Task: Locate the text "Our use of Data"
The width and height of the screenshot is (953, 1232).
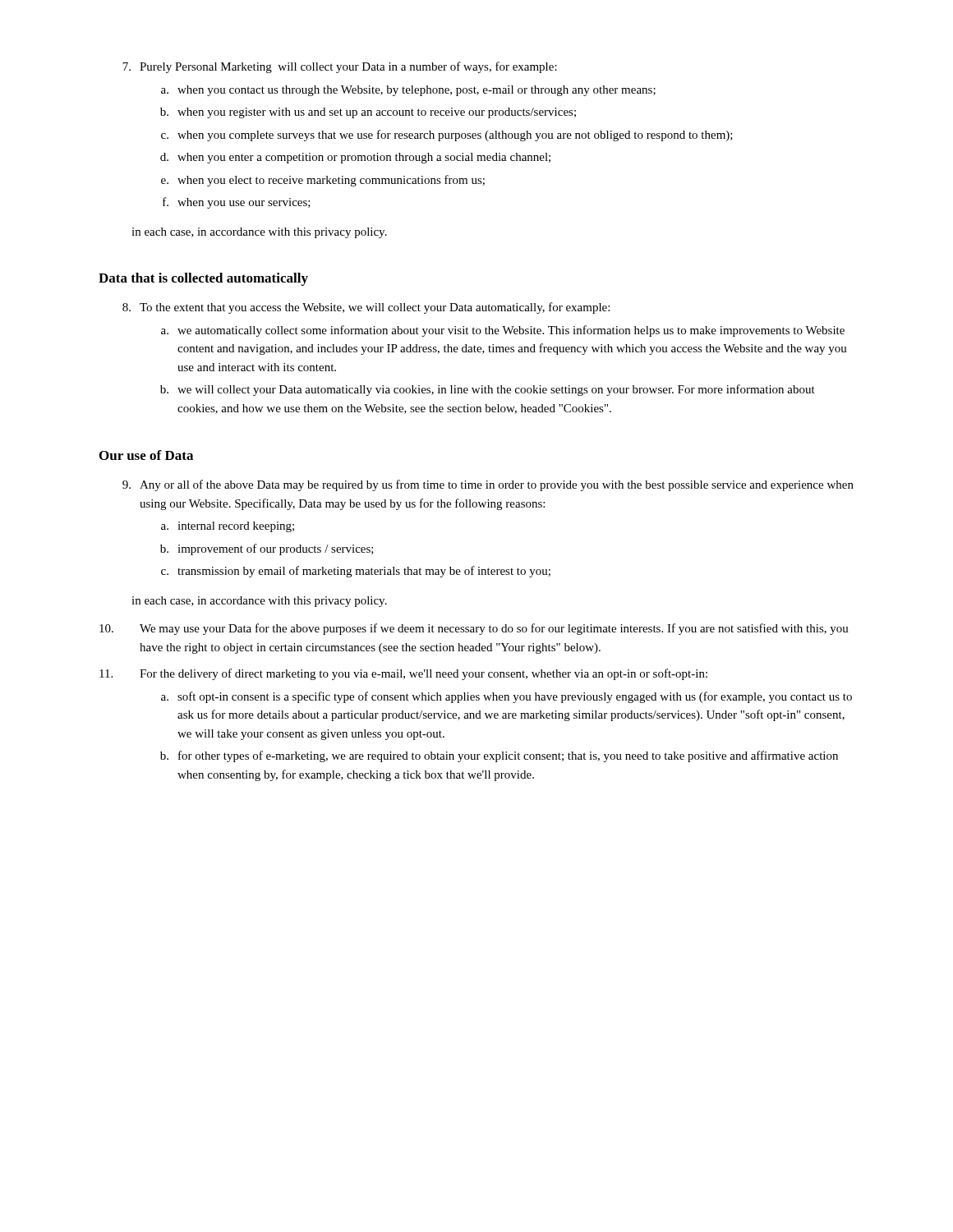Action: point(146,455)
